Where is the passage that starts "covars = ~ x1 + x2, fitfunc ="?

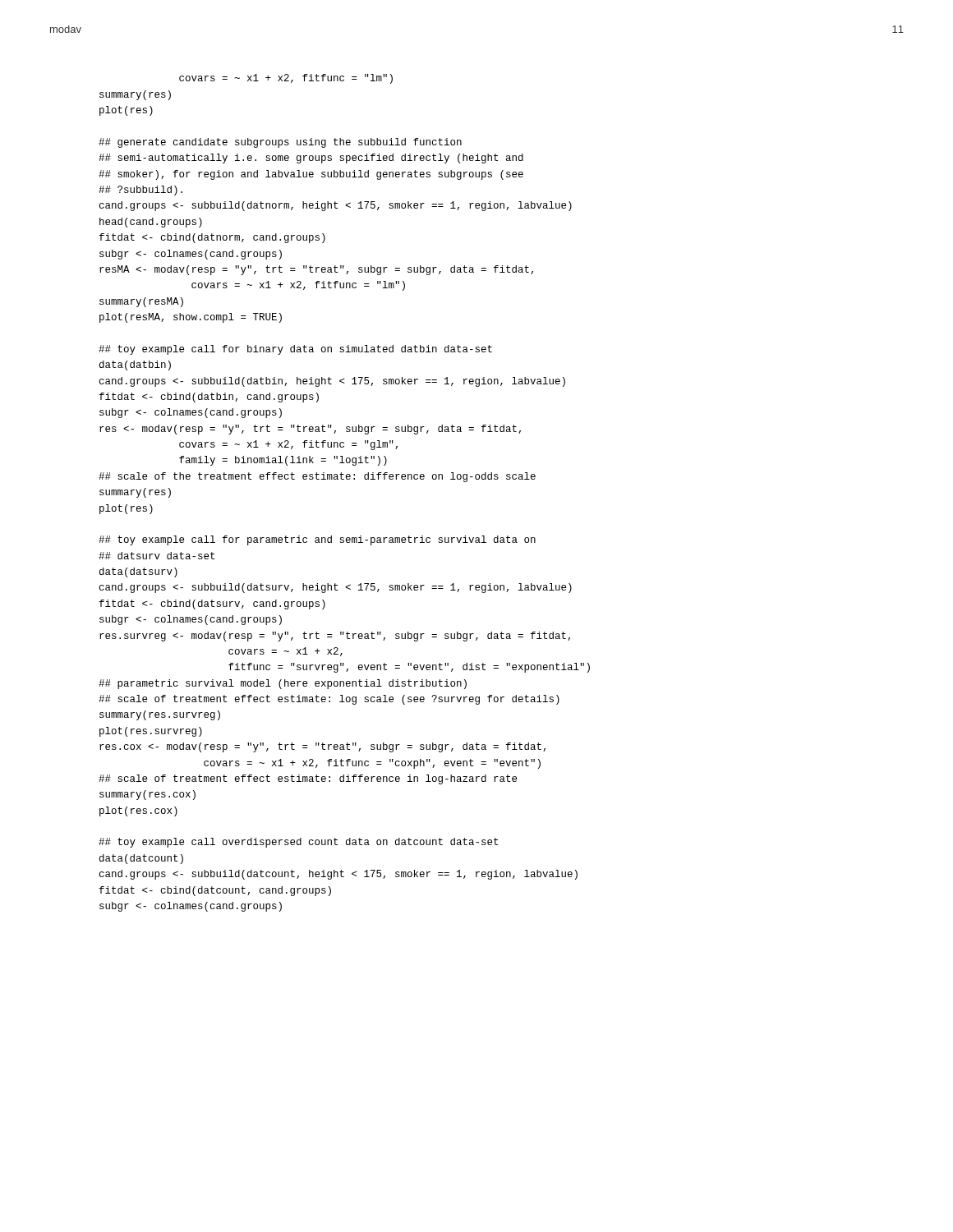click(x=286, y=79)
